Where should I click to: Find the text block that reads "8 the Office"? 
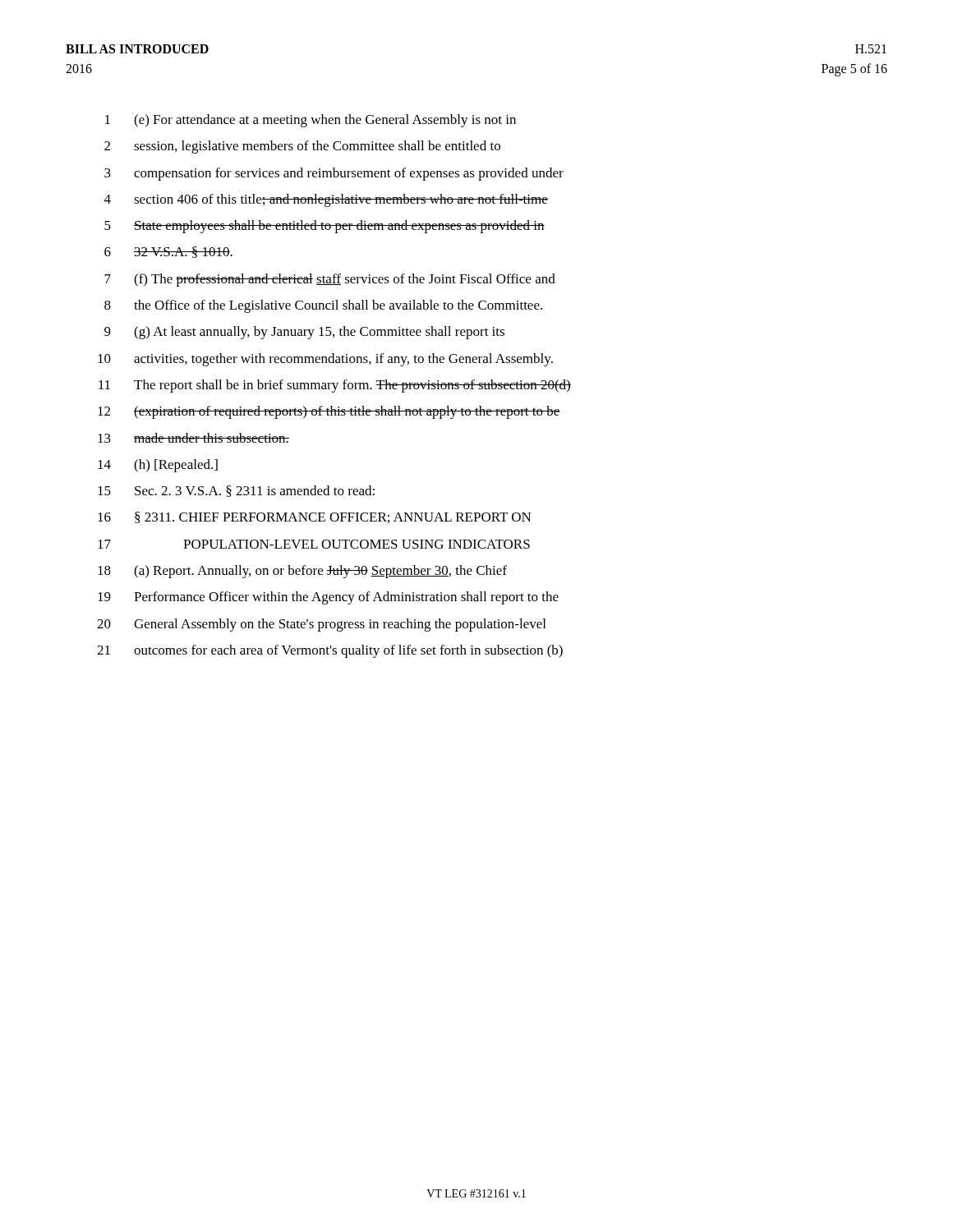[476, 306]
